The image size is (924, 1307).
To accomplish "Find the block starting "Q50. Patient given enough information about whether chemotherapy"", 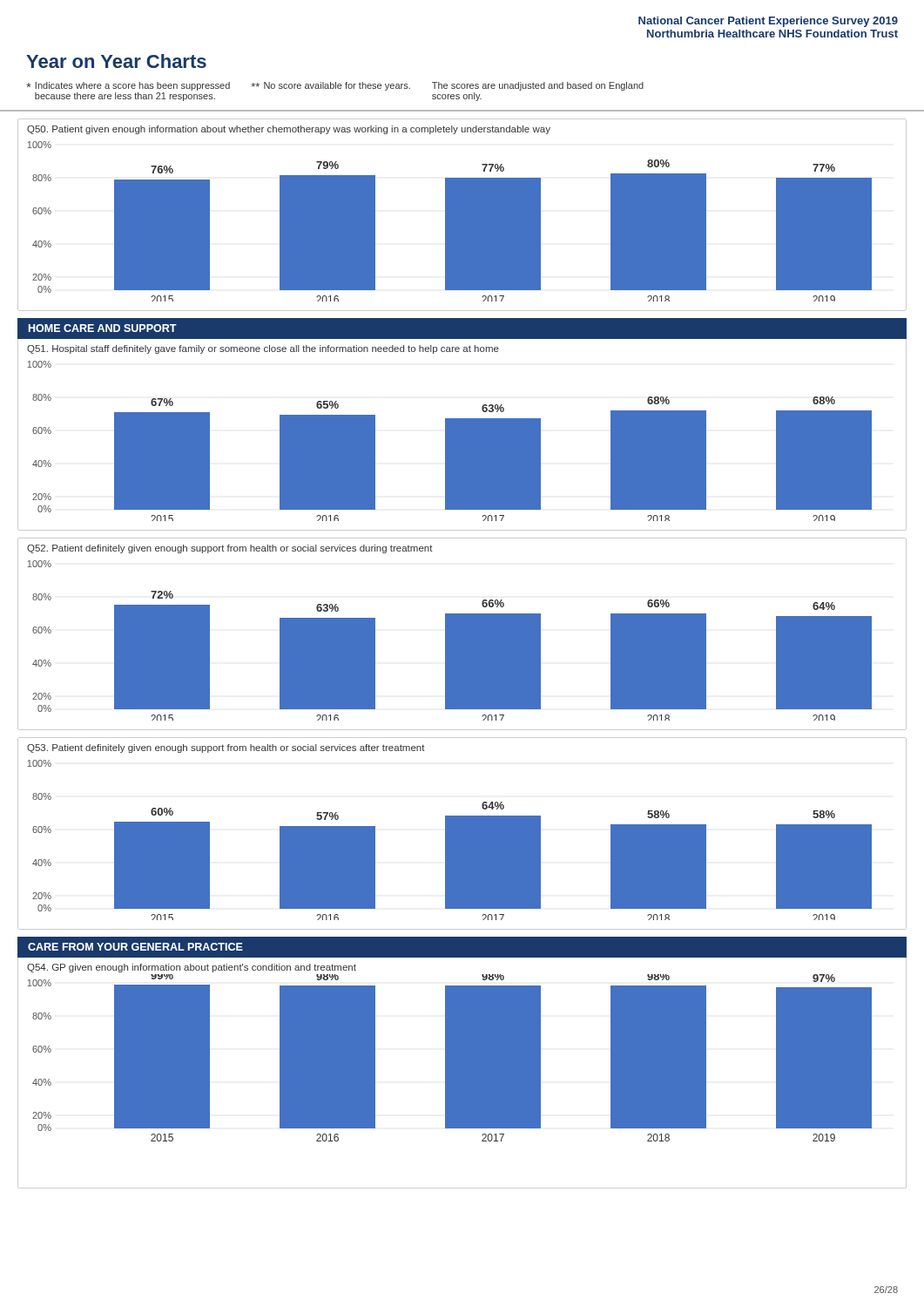I will pyautogui.click(x=289, y=129).
